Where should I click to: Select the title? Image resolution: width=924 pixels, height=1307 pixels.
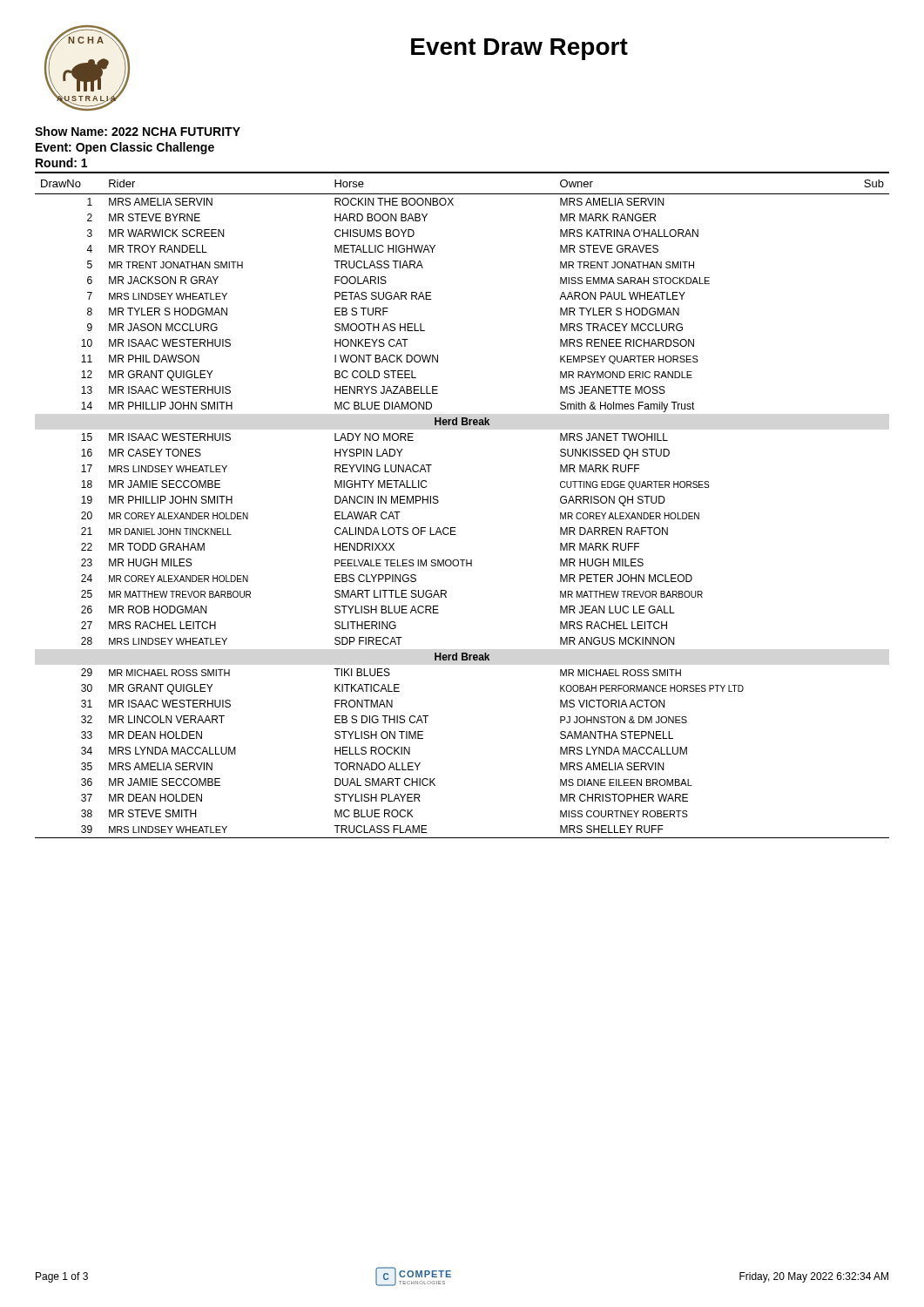519,47
